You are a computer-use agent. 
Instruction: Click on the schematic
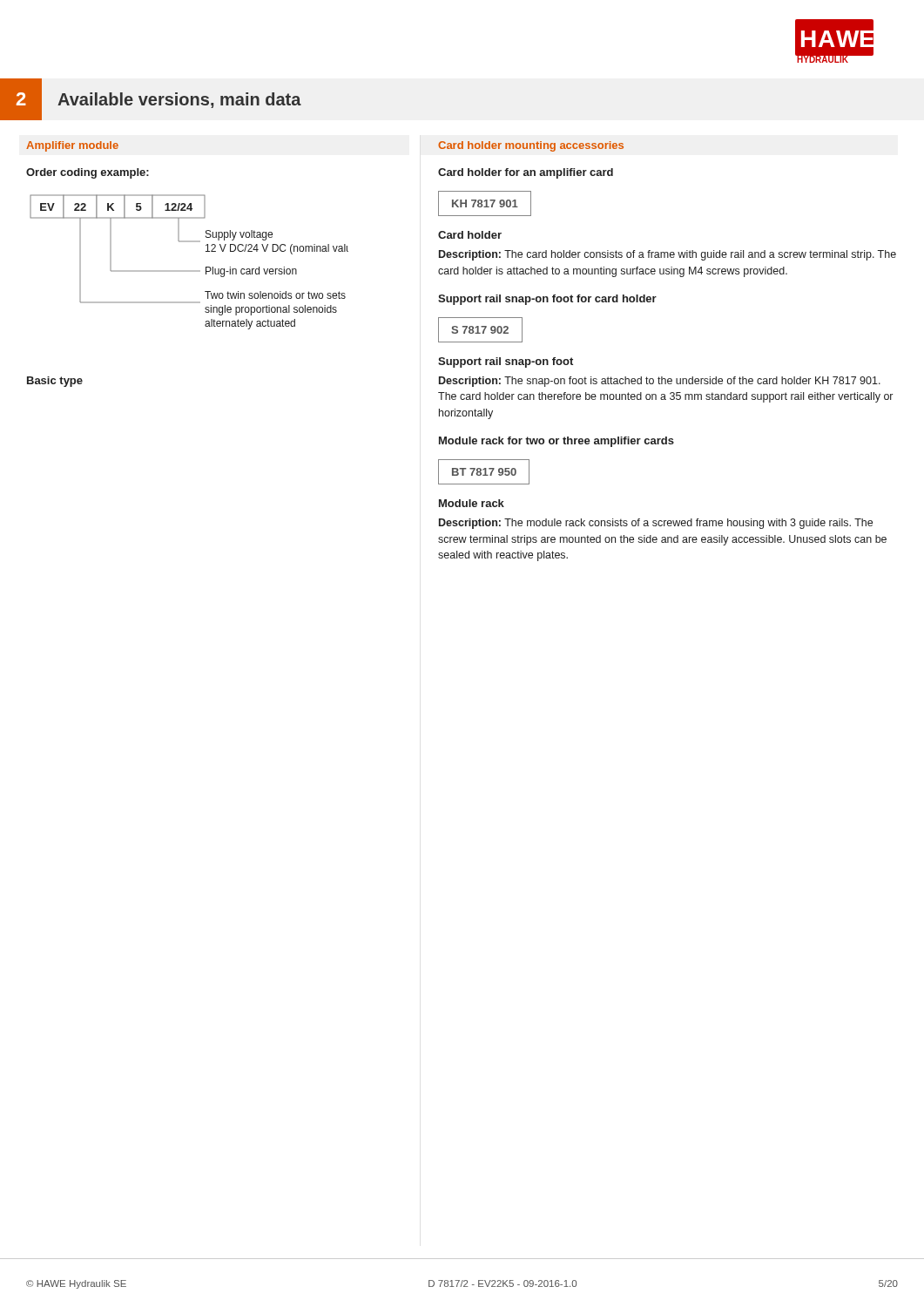(214, 278)
